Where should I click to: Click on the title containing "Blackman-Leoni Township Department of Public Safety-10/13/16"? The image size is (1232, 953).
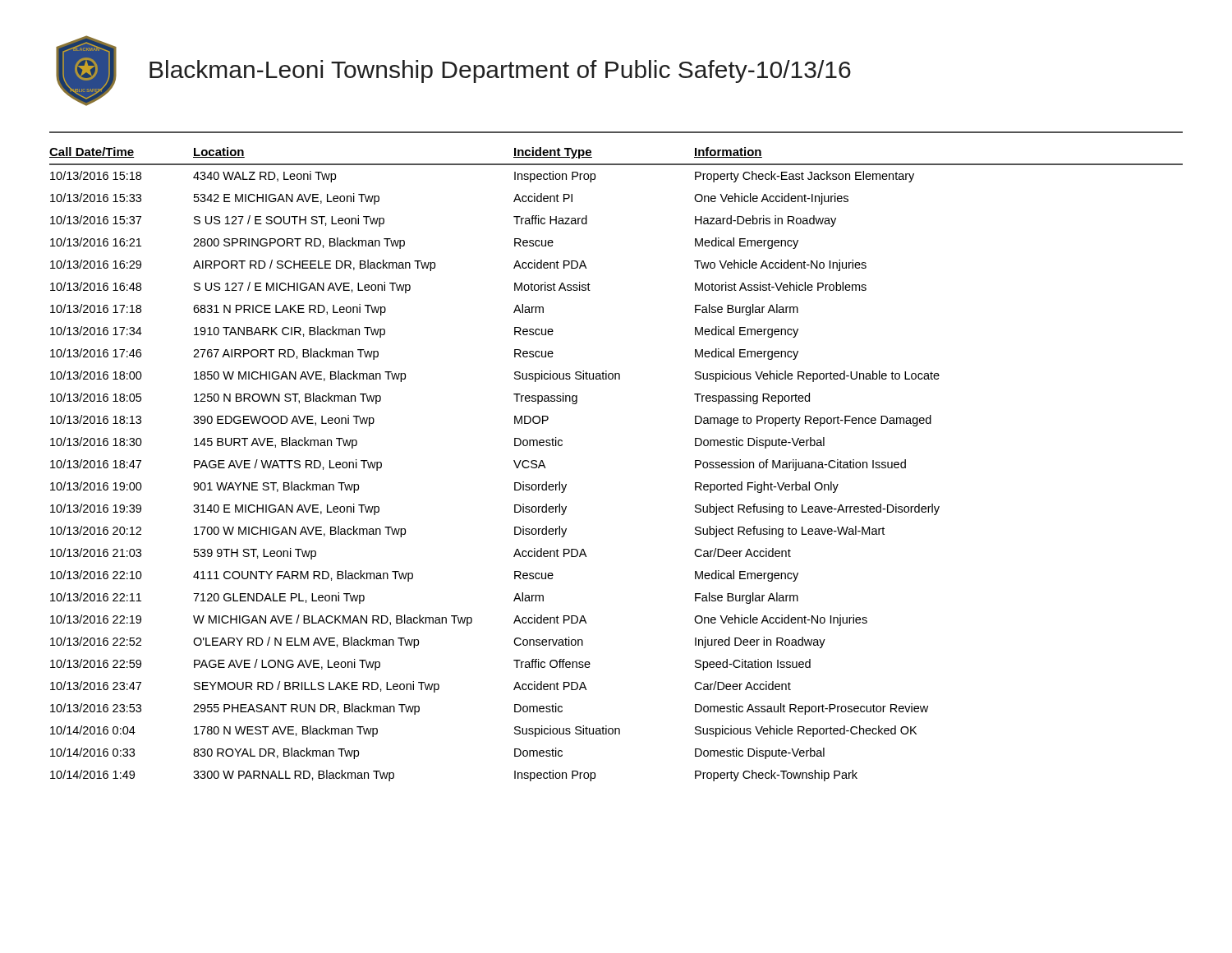[500, 69]
